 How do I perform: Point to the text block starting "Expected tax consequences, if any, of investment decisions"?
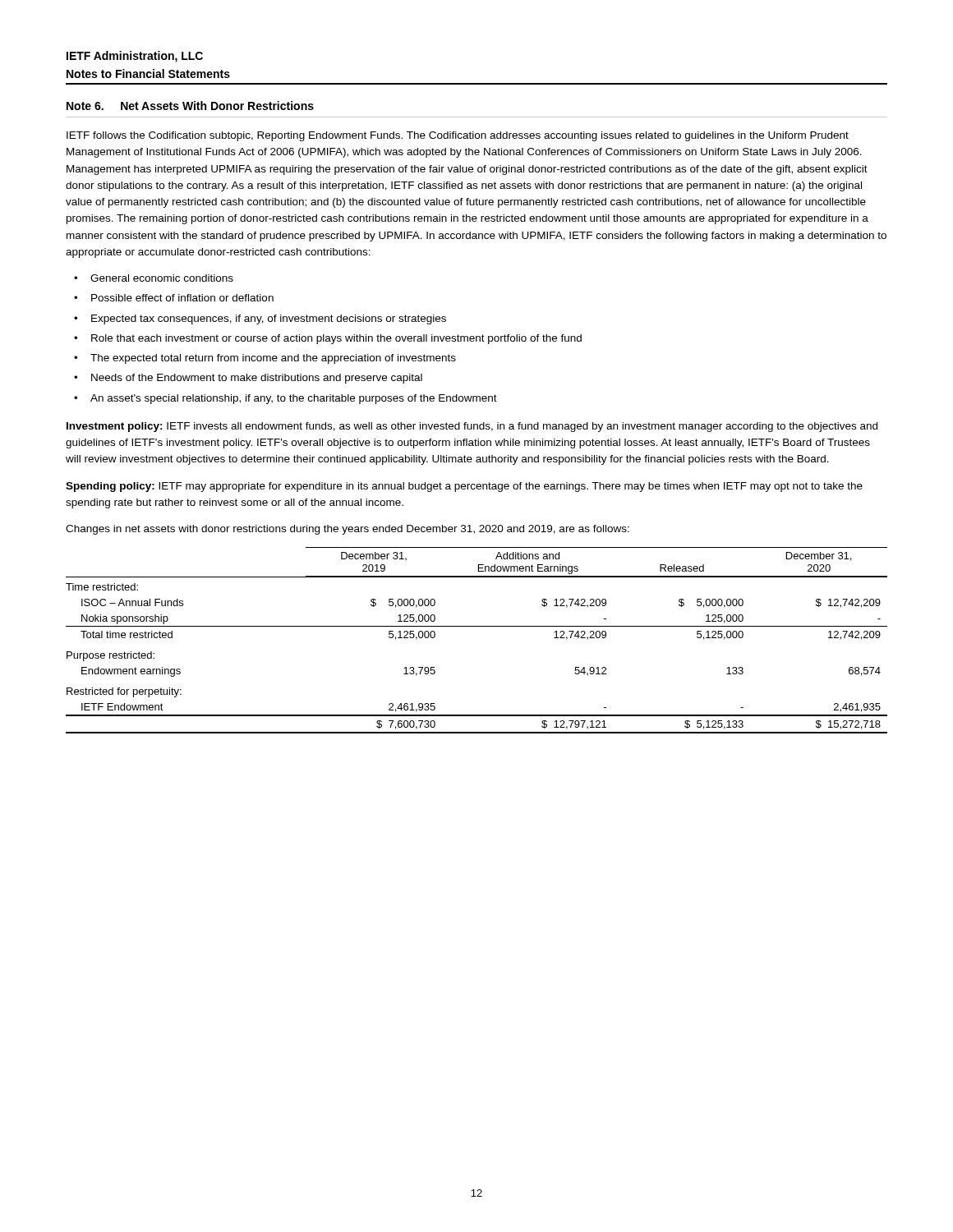268,318
